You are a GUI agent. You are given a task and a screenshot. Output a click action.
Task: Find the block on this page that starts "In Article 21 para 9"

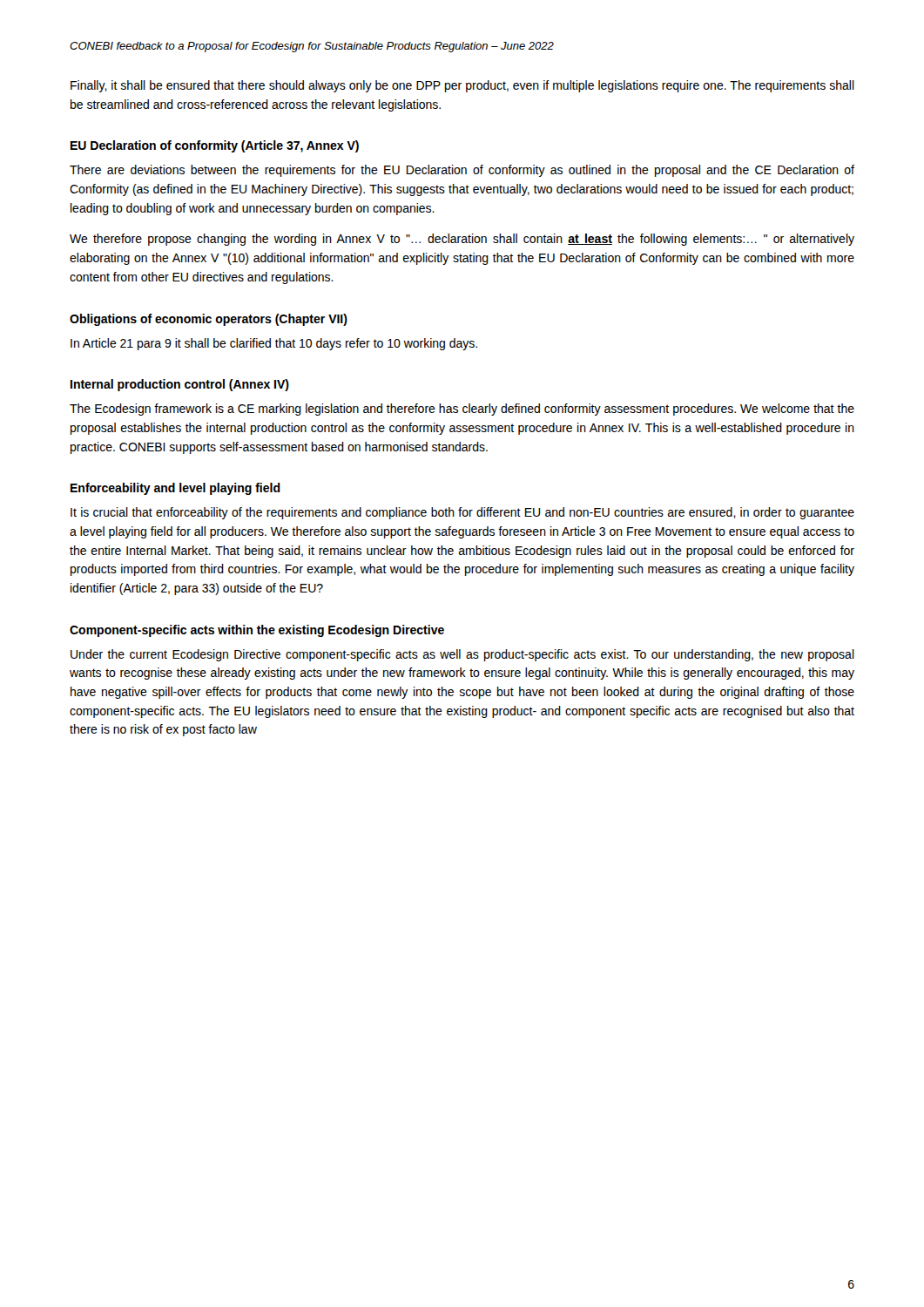coord(274,343)
